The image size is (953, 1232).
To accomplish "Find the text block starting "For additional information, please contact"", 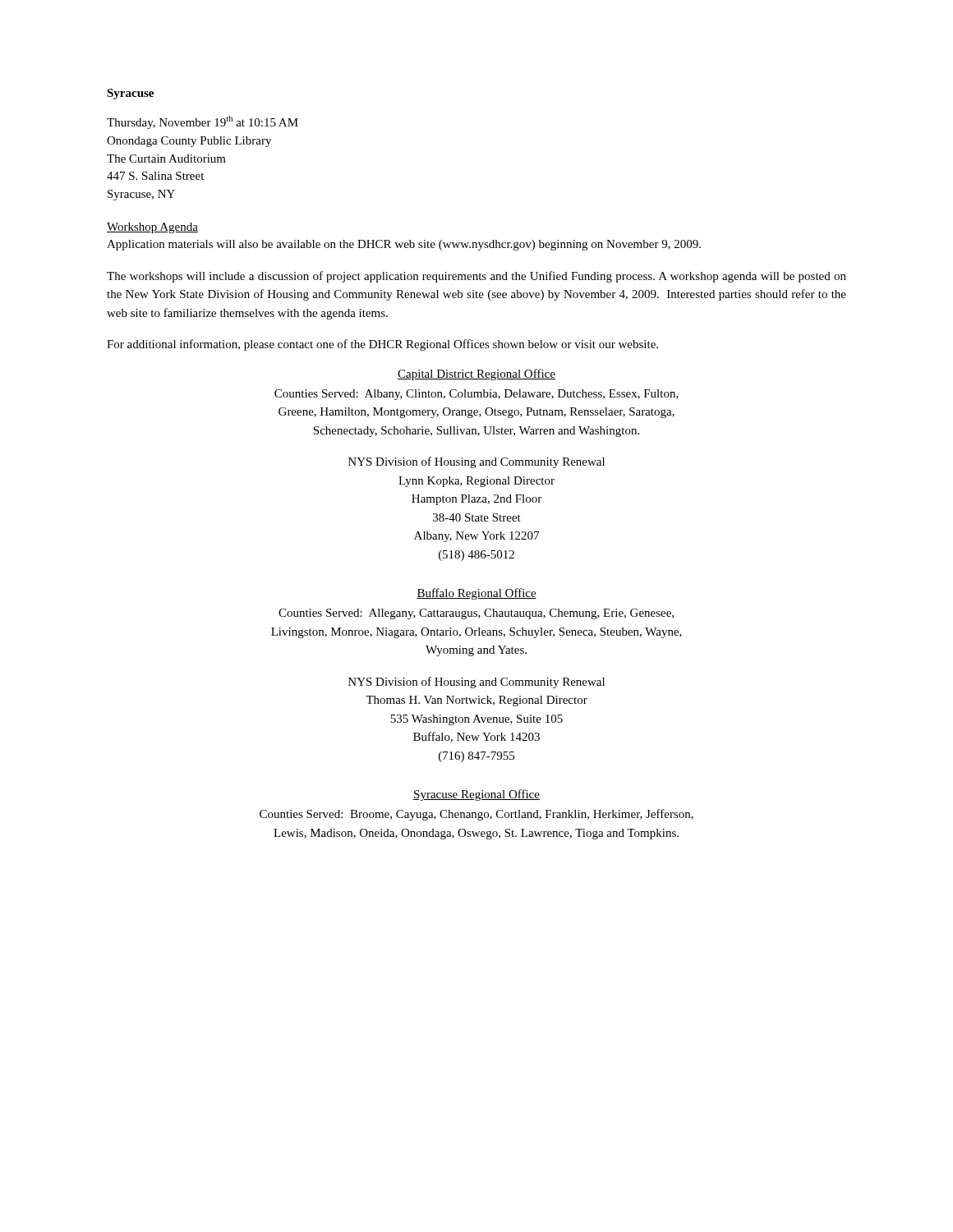I will coord(383,344).
